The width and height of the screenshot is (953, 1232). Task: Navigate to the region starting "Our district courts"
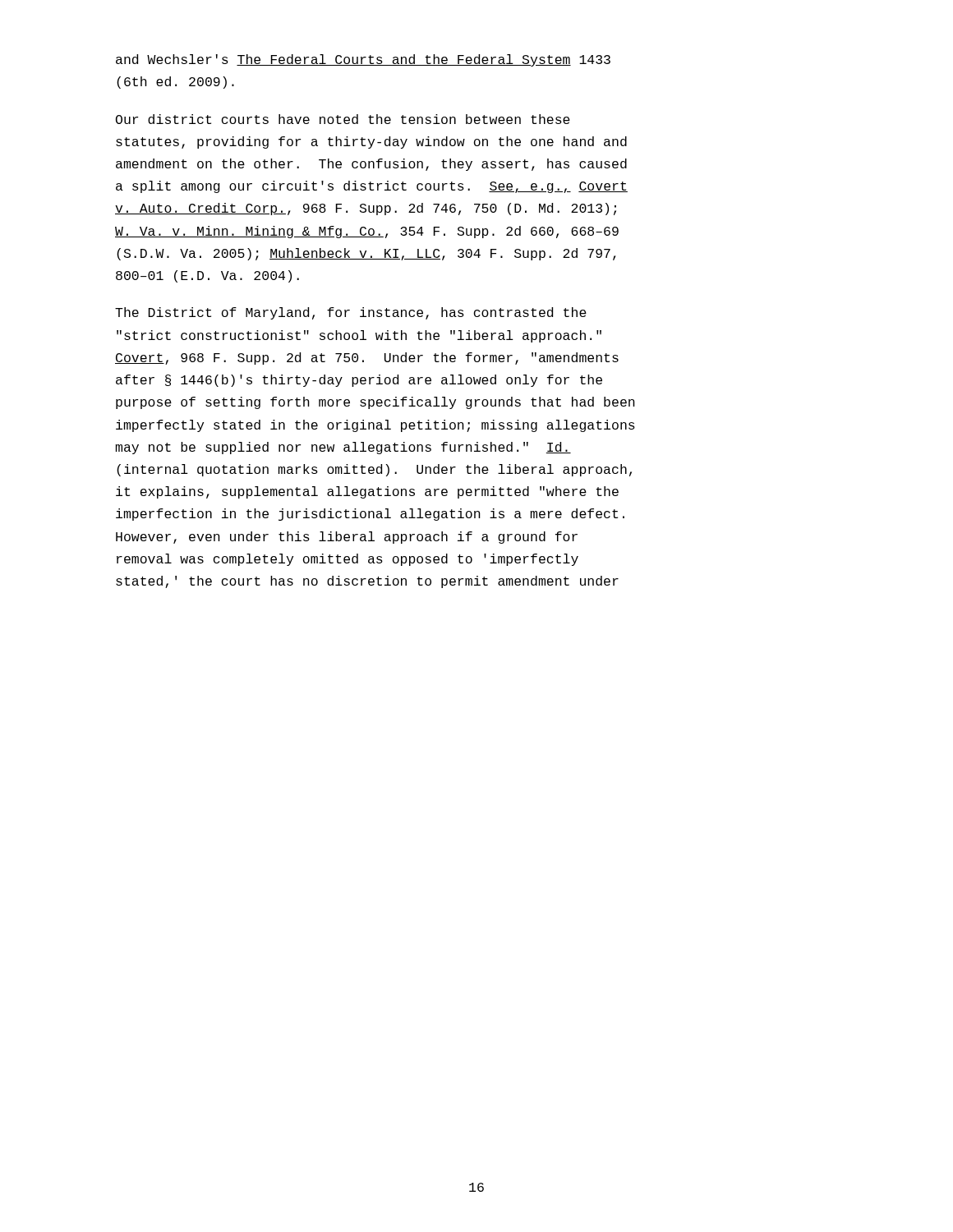(x=476, y=198)
